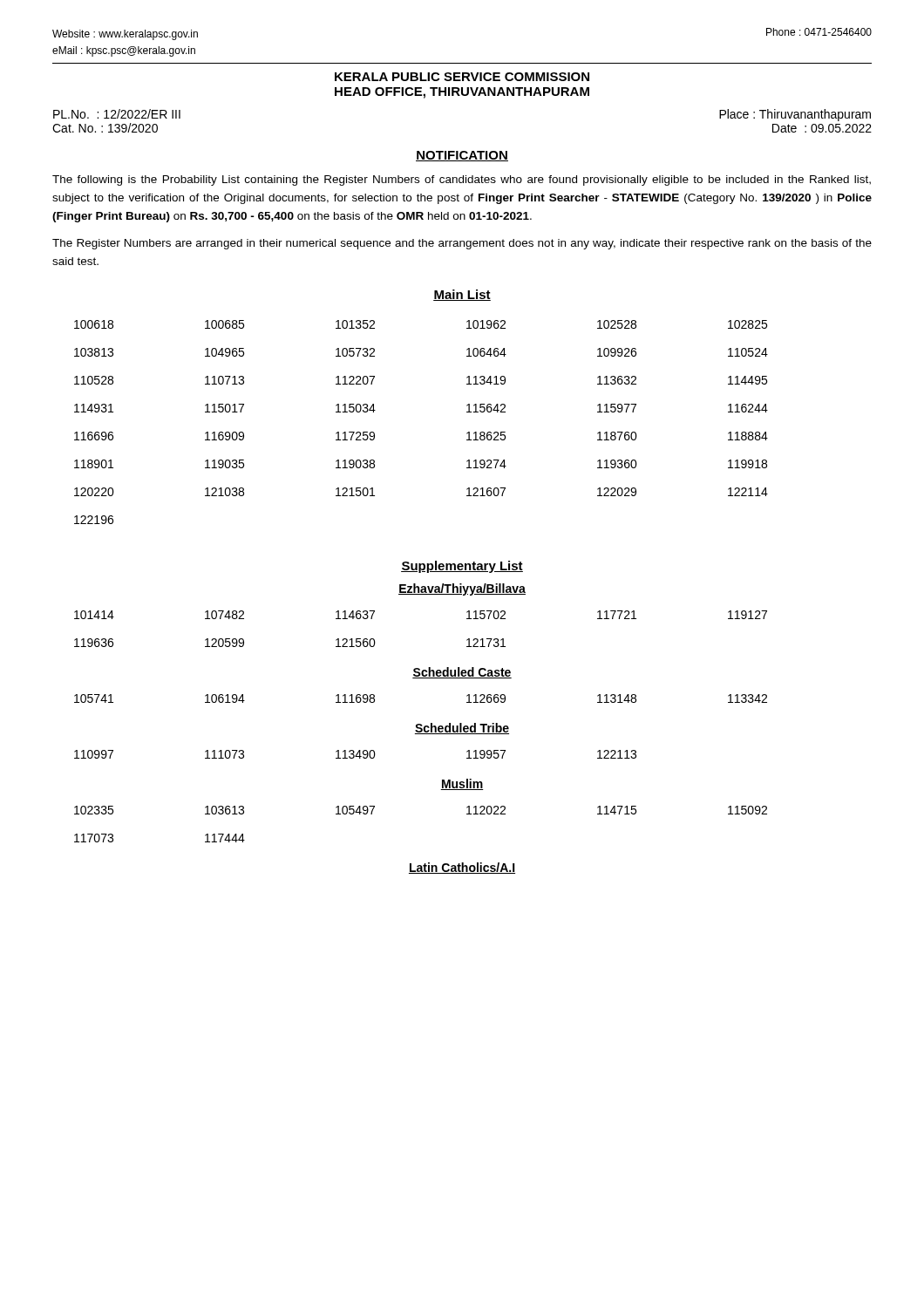Point to the region starting "Scheduled Tribe"

click(462, 728)
